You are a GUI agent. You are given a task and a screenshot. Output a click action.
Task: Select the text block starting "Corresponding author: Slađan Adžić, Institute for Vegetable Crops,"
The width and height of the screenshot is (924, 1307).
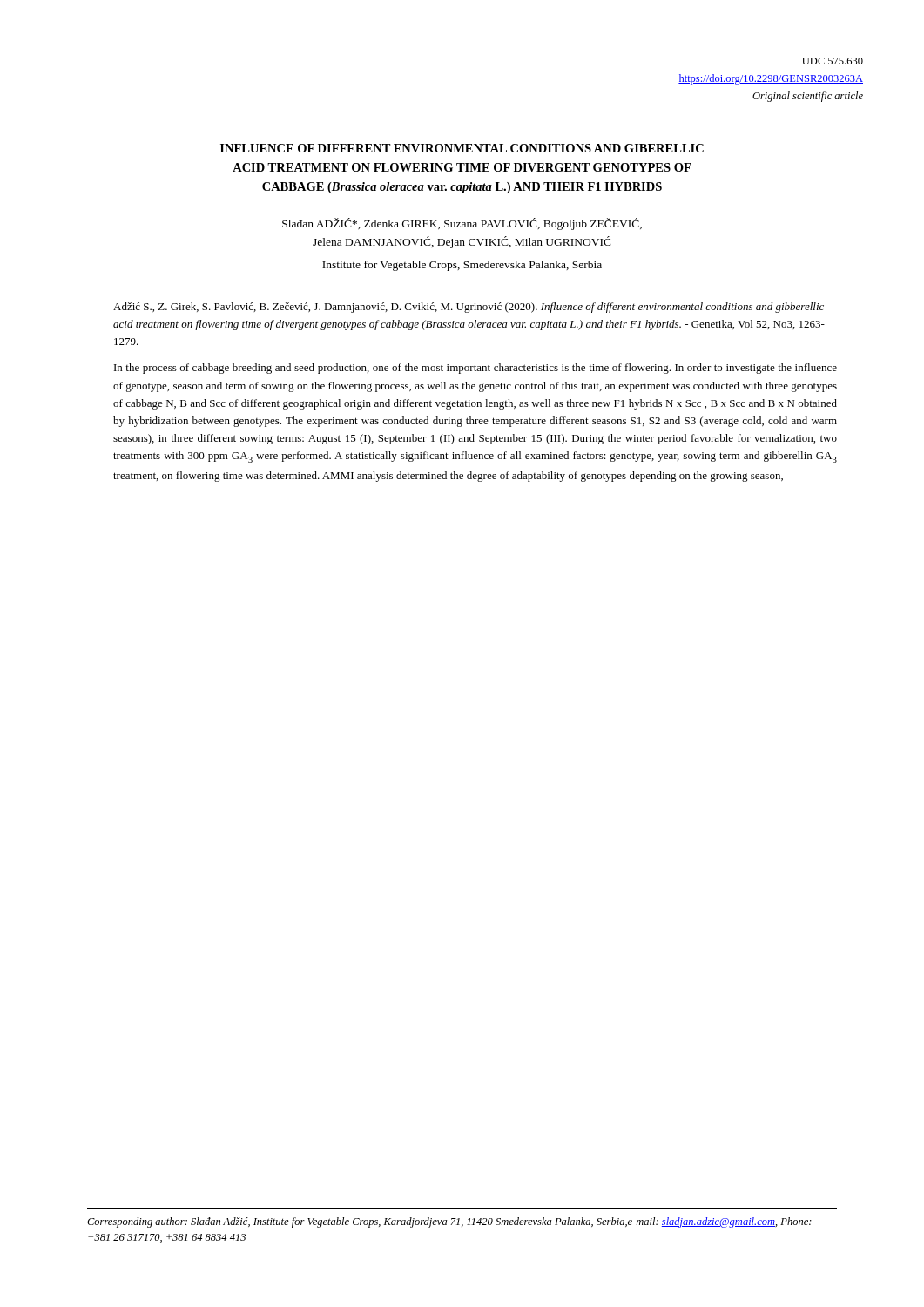point(452,1229)
